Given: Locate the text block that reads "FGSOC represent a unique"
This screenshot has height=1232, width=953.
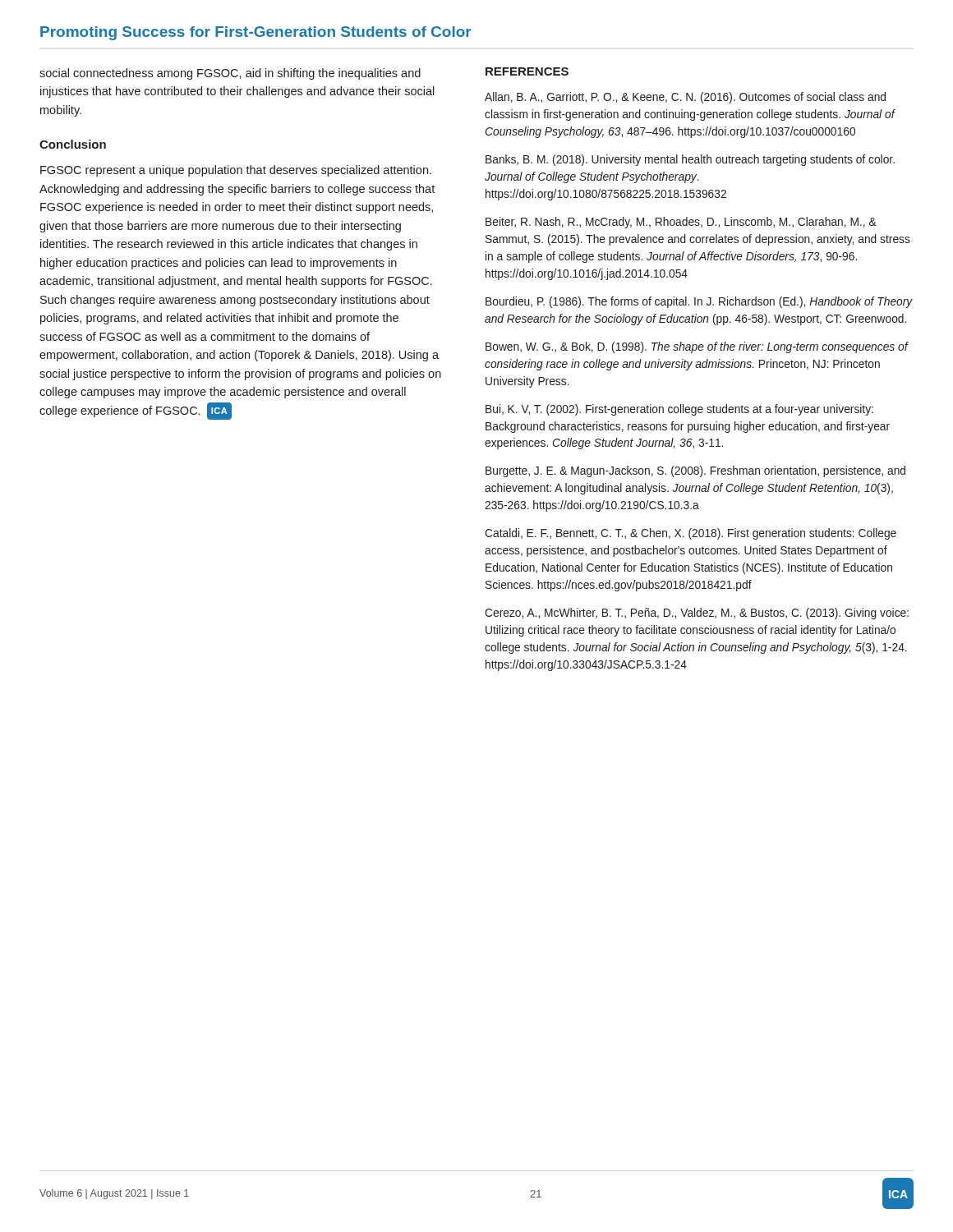Looking at the screenshot, I should (x=240, y=292).
